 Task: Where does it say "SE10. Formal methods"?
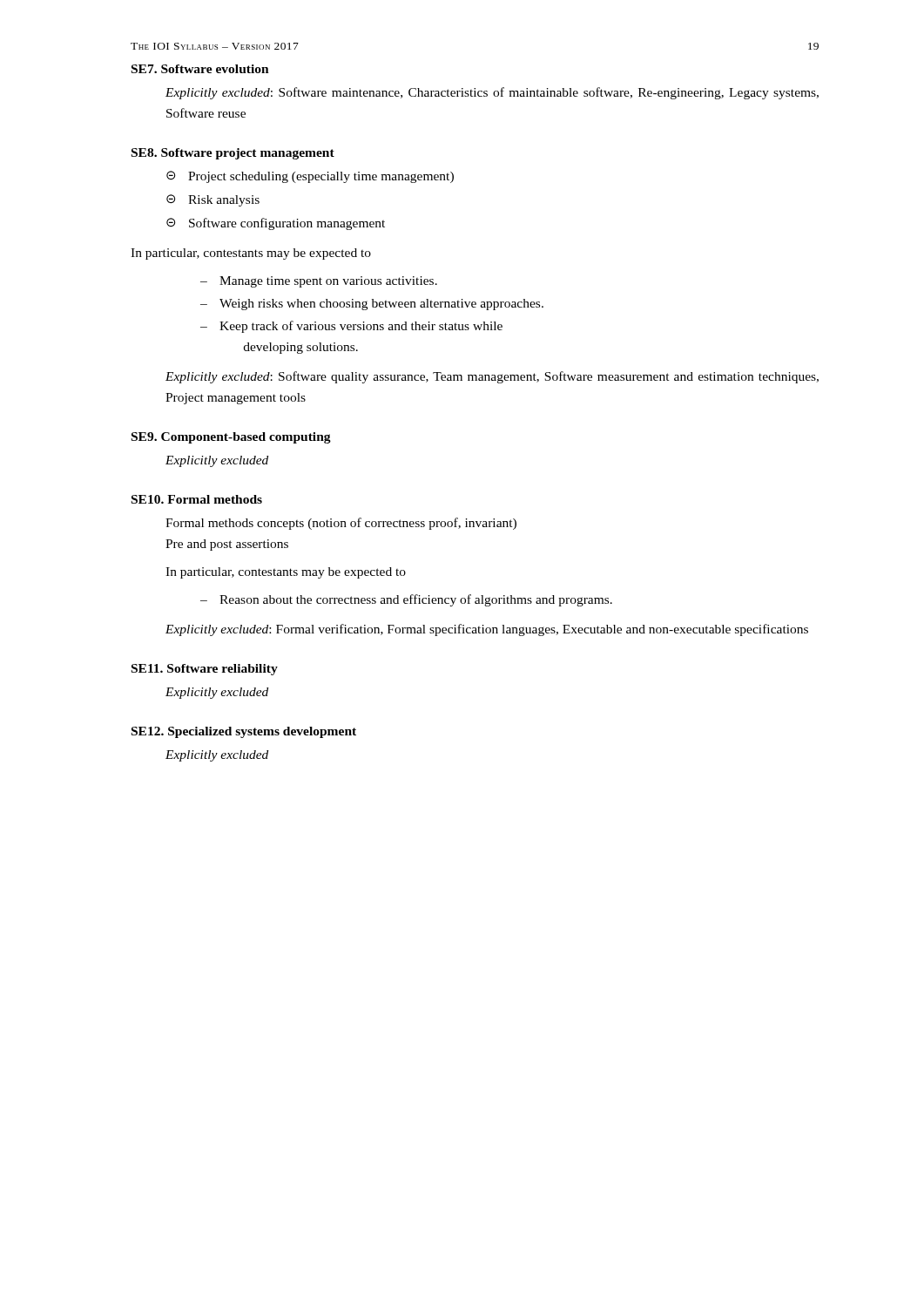[196, 499]
